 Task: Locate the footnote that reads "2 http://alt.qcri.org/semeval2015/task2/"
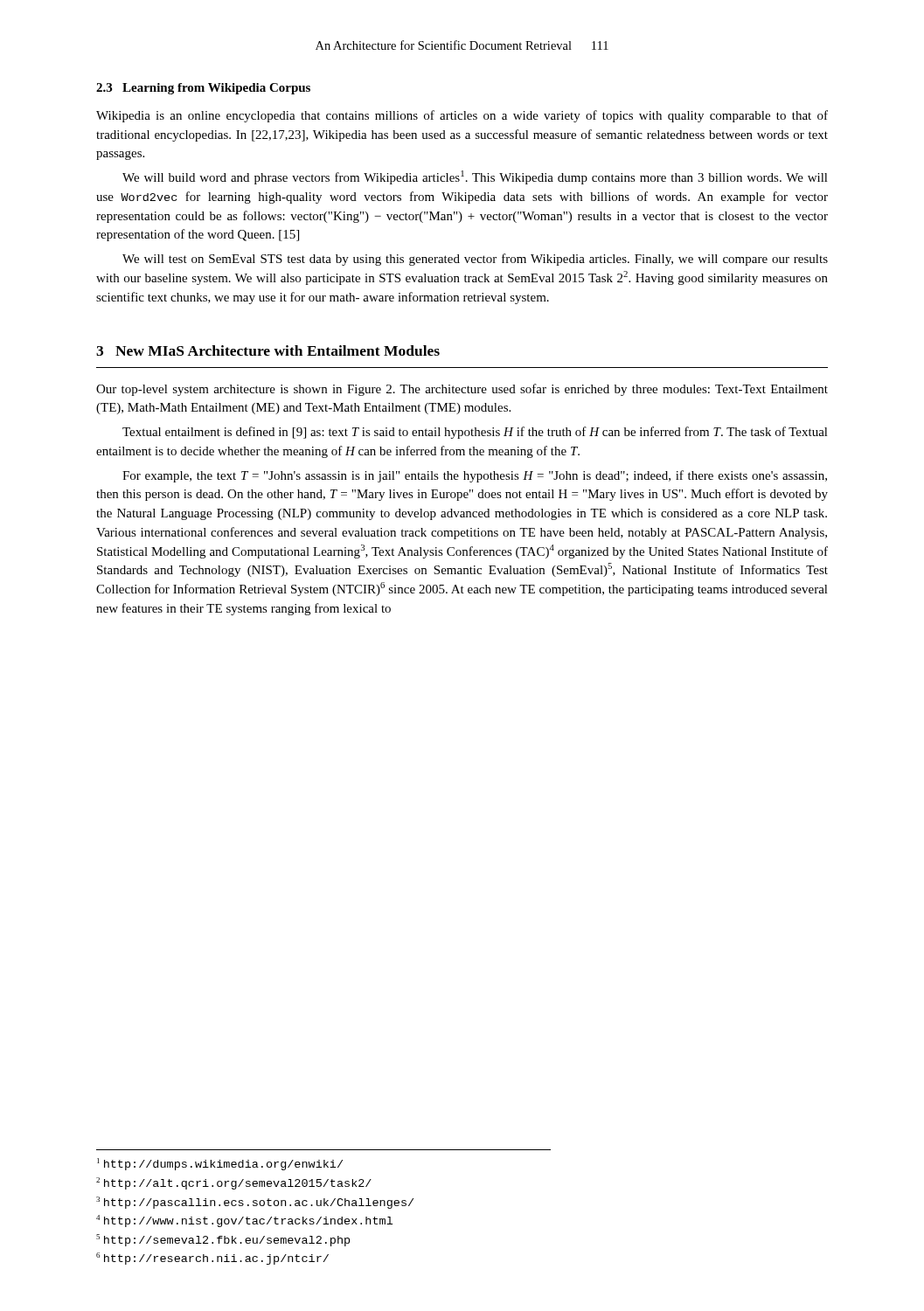pos(234,1183)
